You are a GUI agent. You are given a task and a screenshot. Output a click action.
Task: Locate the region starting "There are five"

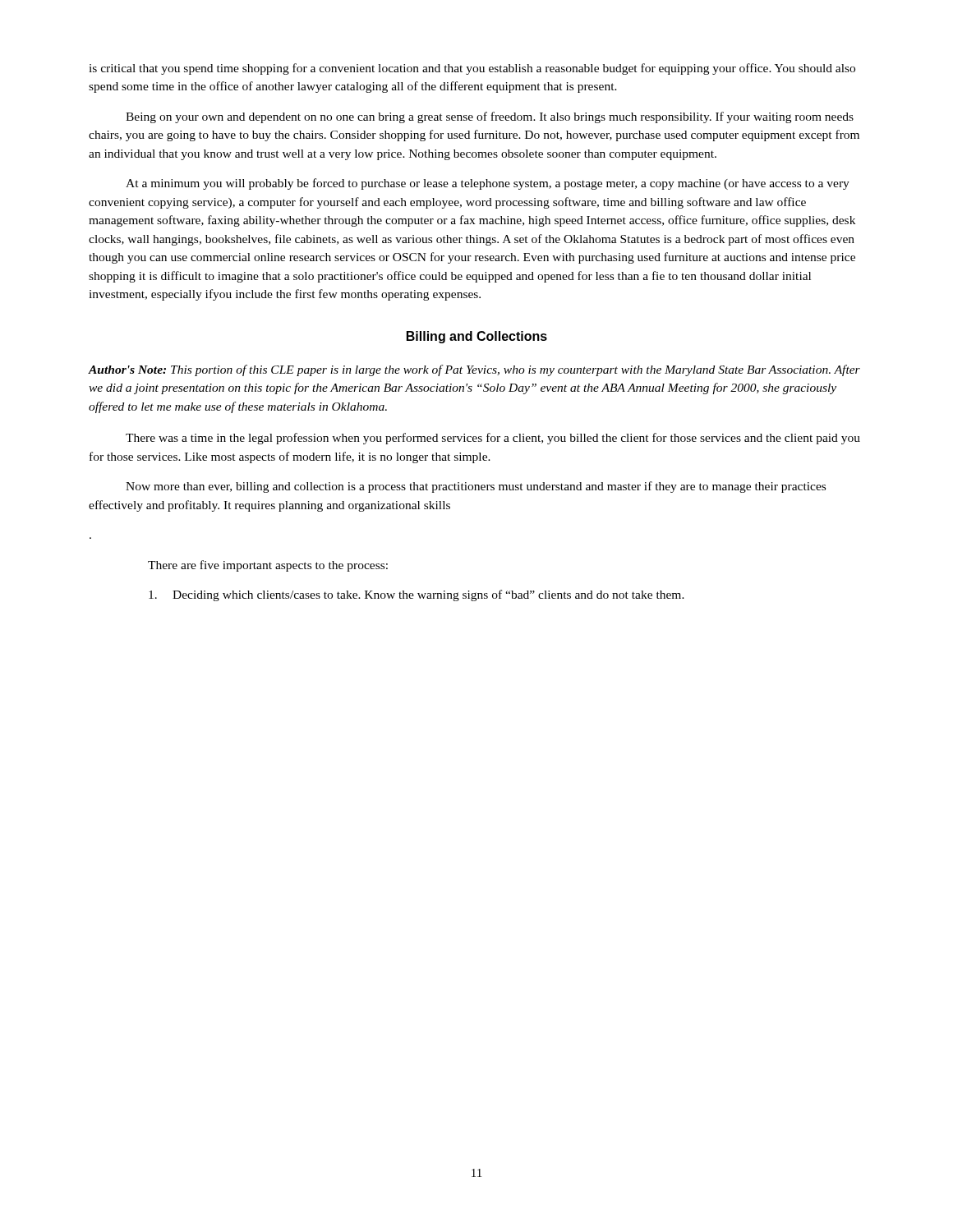coord(268,566)
